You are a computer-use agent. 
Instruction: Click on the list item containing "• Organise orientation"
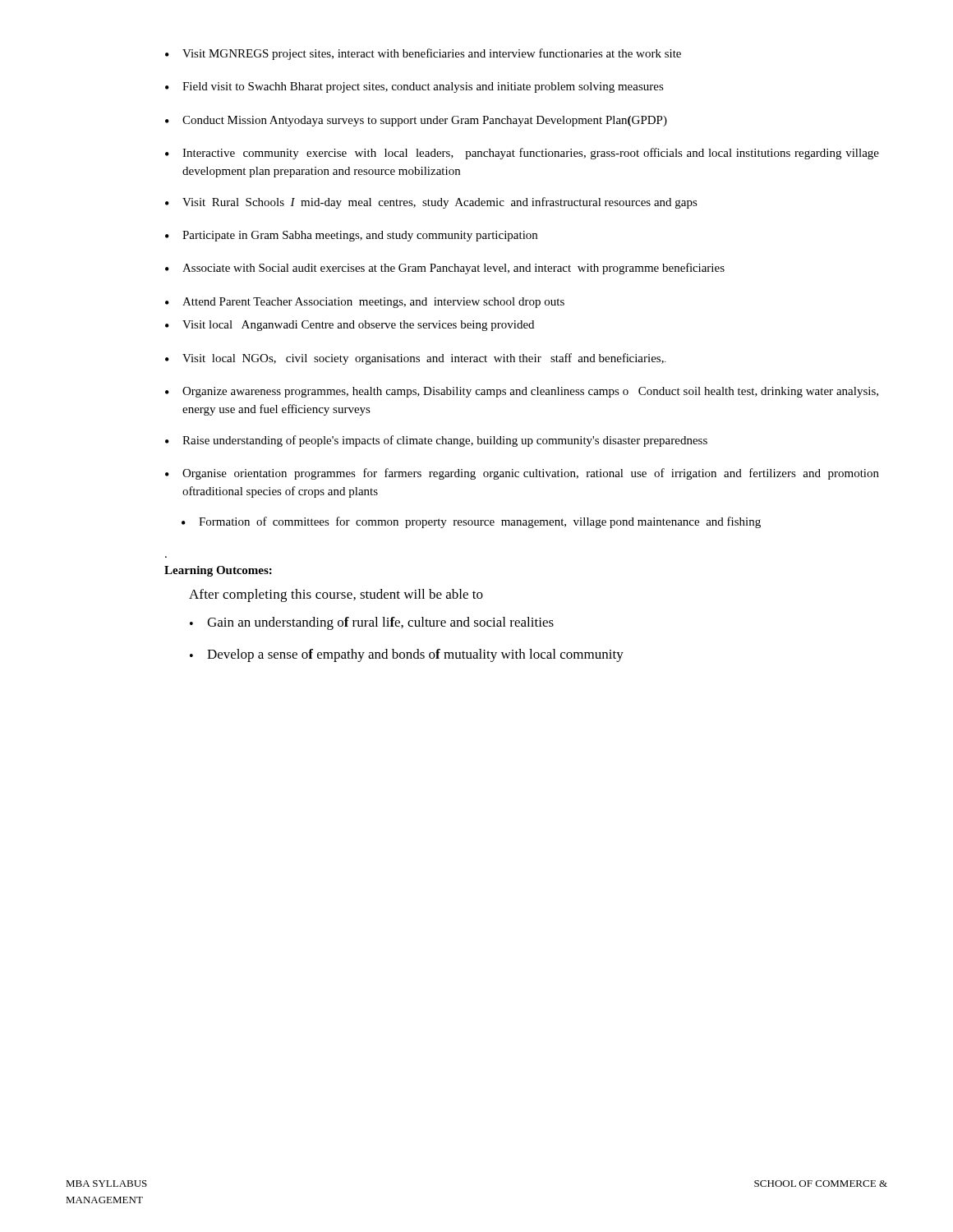(522, 483)
